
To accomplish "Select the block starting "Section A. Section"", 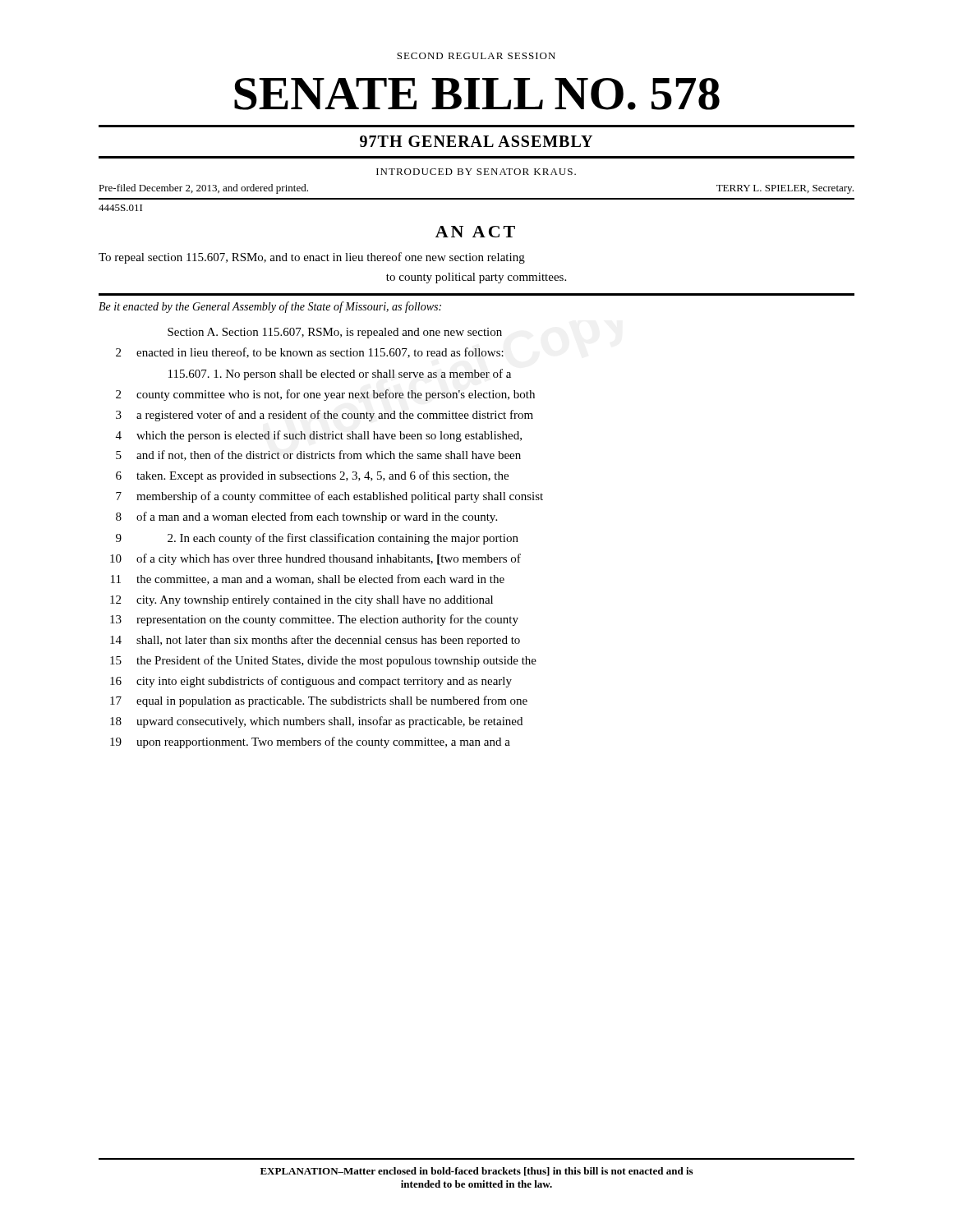I will (476, 537).
